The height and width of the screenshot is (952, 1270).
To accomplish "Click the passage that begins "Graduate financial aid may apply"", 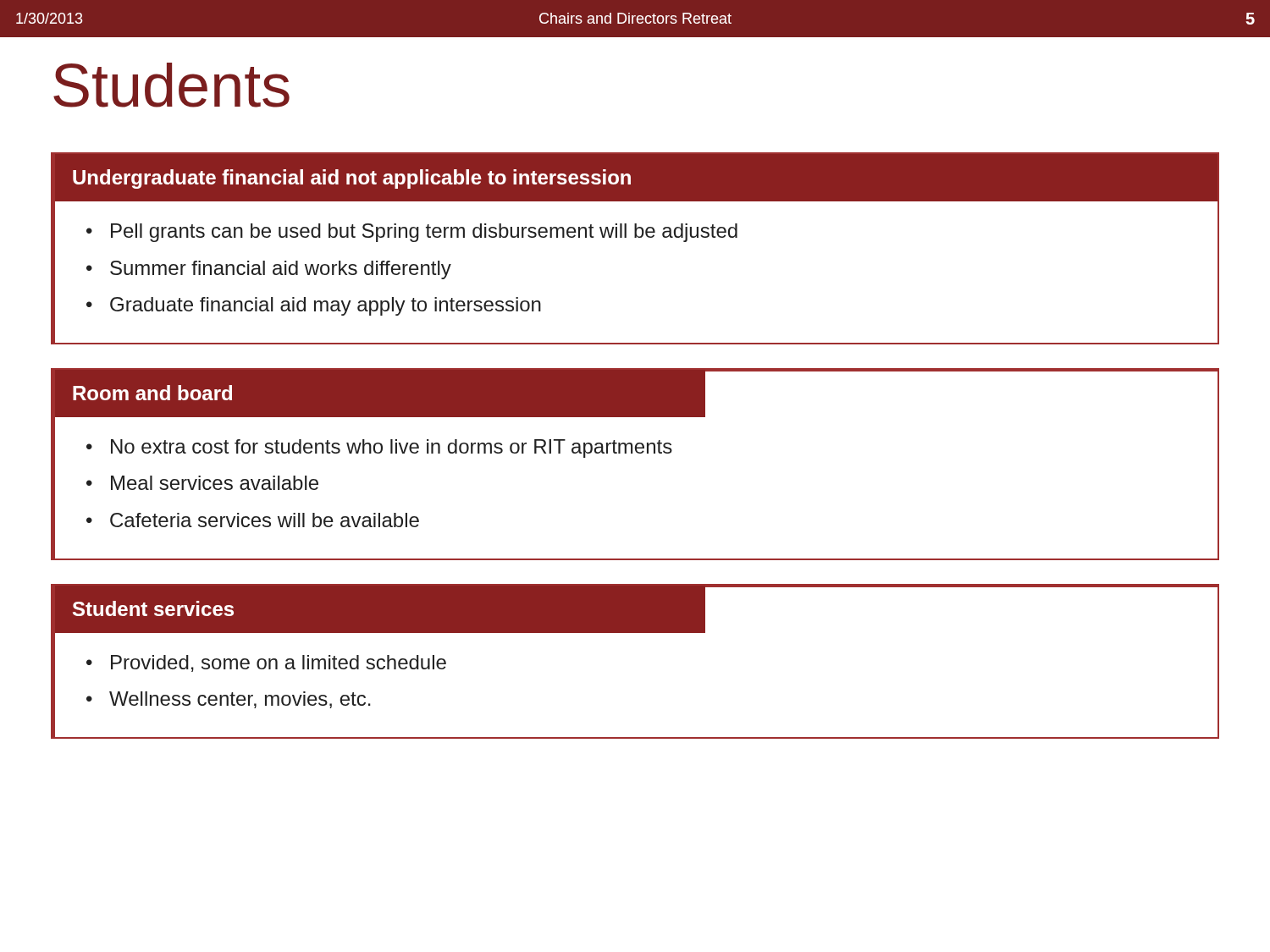I will [x=326, y=304].
